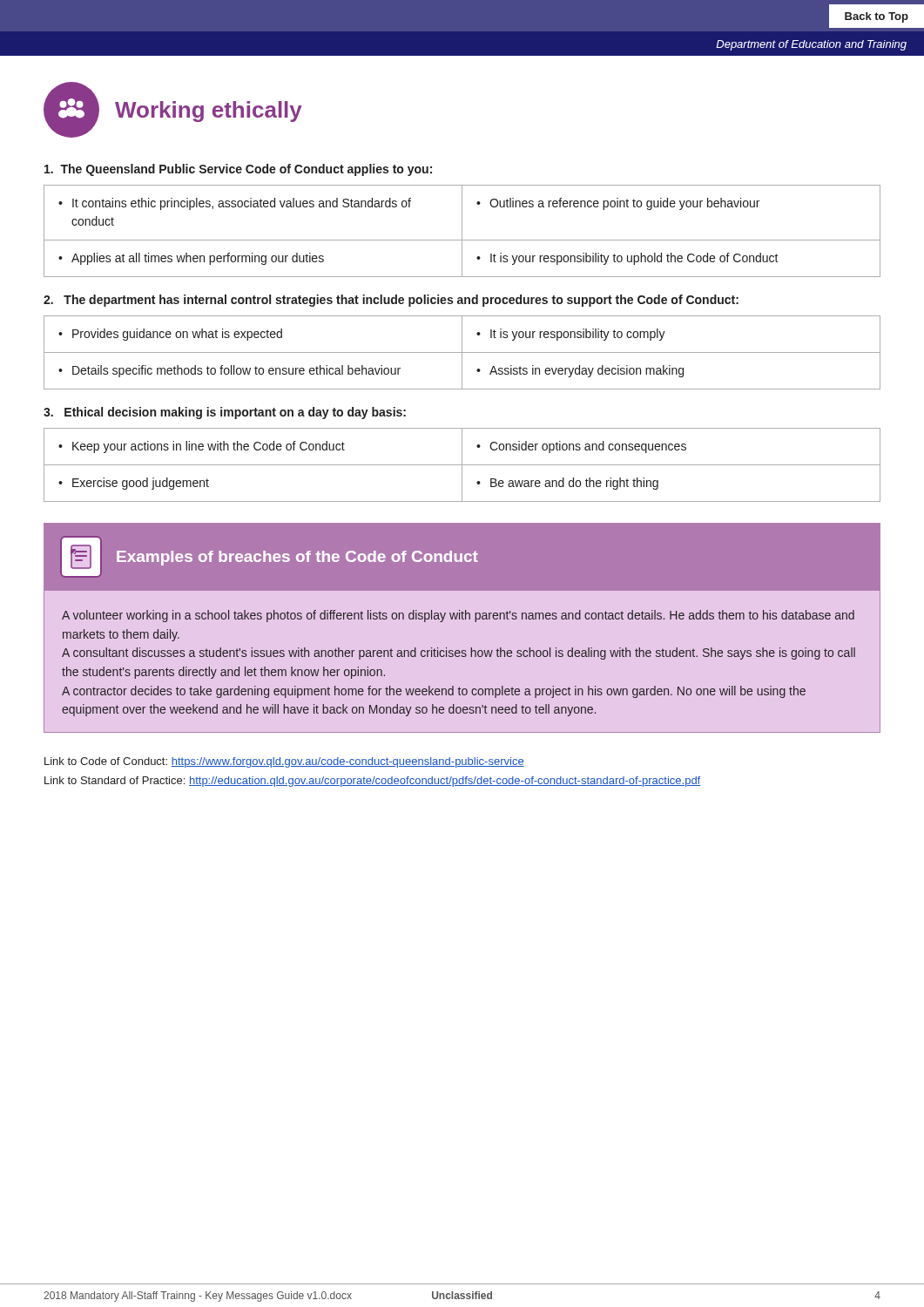The image size is (924, 1307).
Task: Navigate to the block starting "3. Ethical decision making is important"
Action: pyautogui.click(x=225, y=413)
